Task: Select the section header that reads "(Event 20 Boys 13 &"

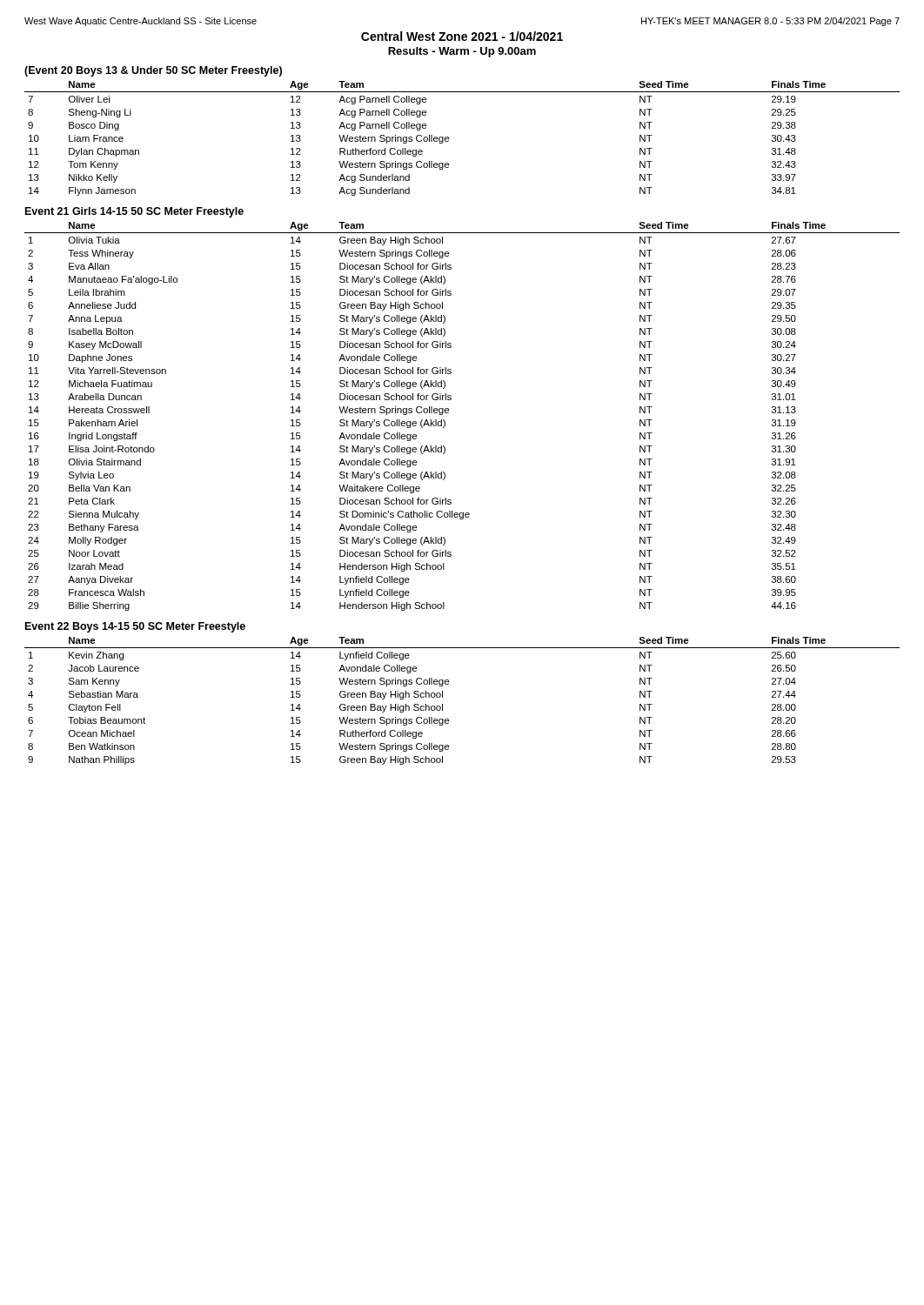Action: tap(153, 70)
